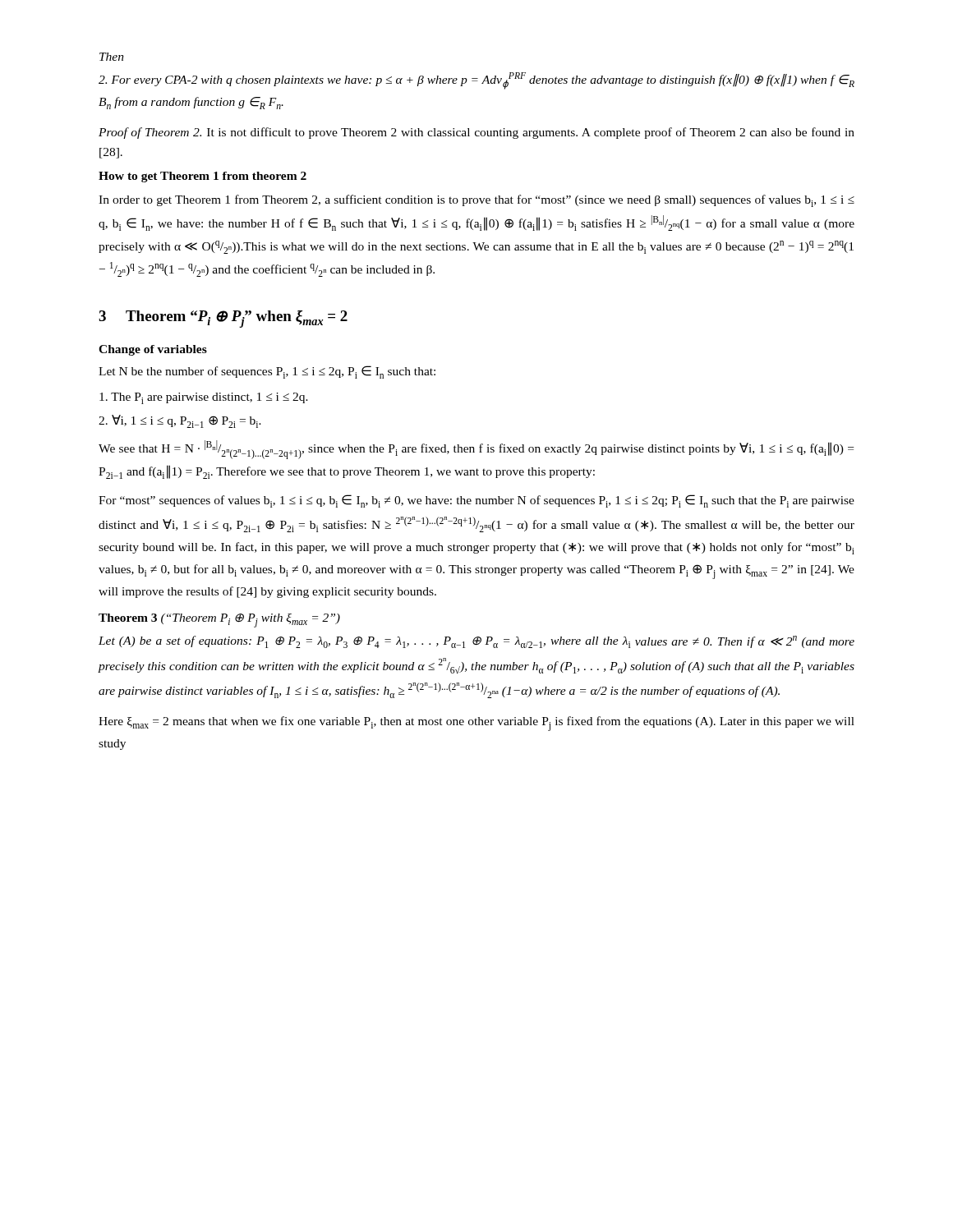Find the text block that says "Here ξmax = 2 means that"
Image resolution: width=953 pixels, height=1232 pixels.
point(476,732)
